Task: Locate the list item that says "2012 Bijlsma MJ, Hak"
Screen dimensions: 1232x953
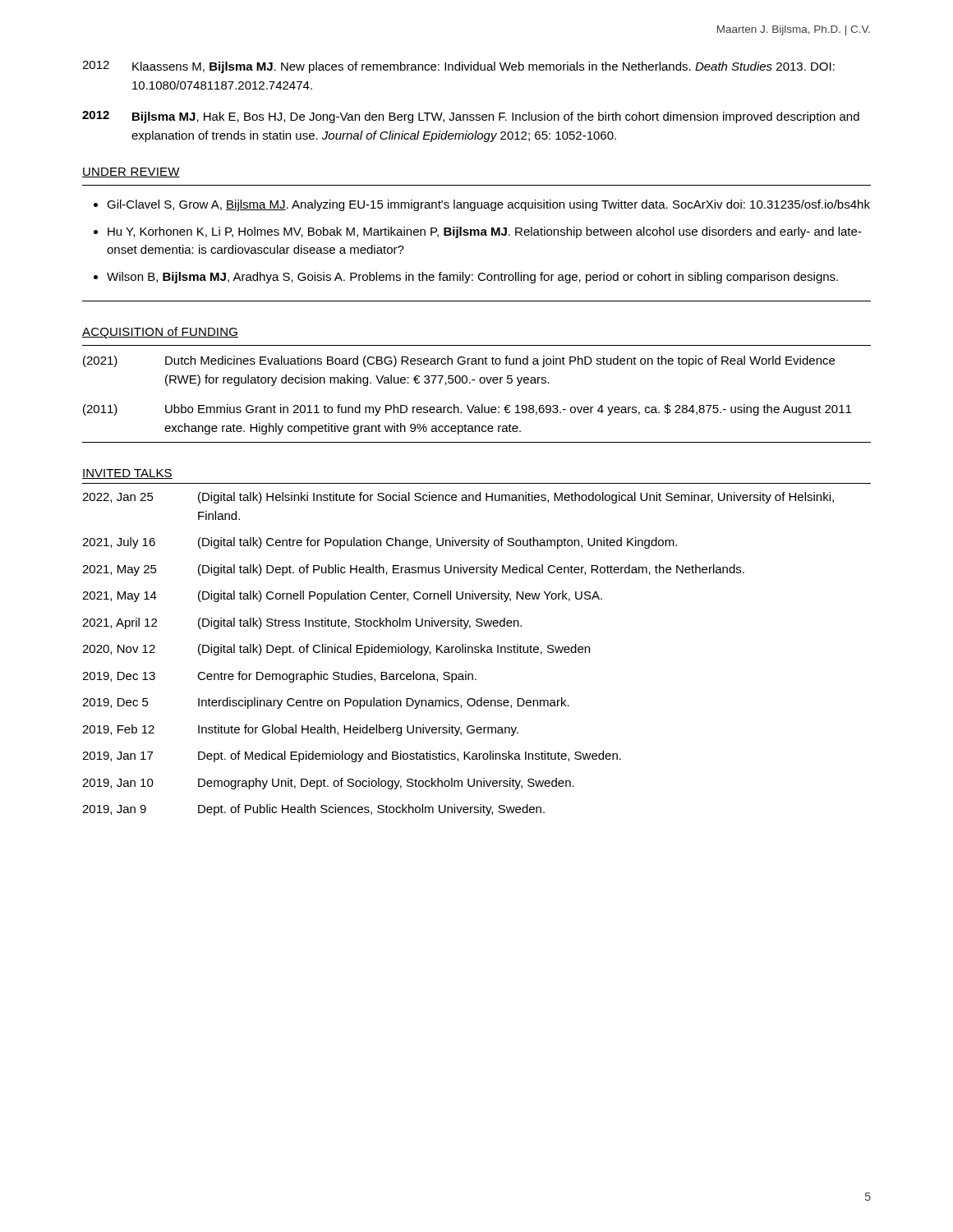Action: coord(476,126)
